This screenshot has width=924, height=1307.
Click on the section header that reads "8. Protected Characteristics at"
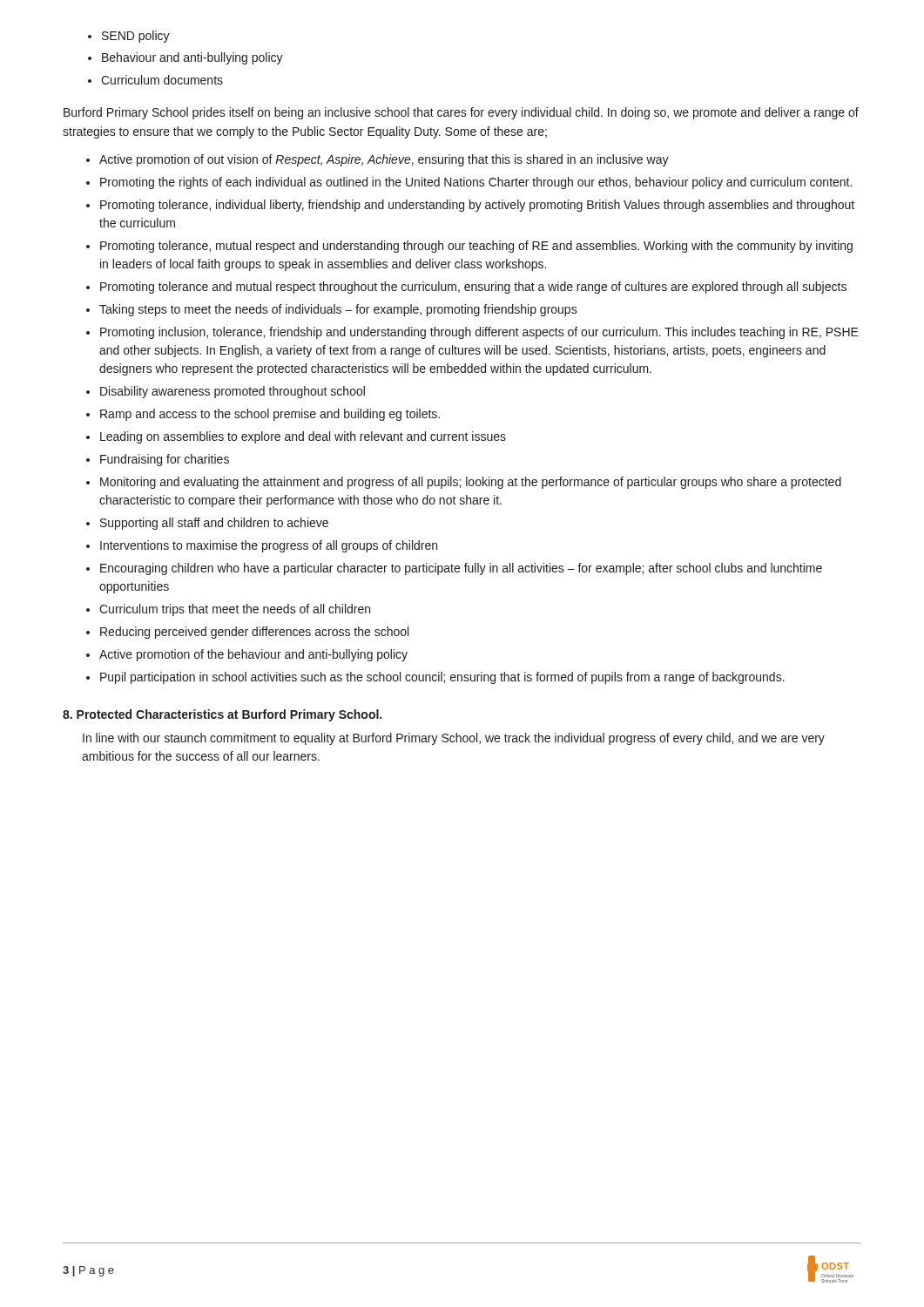[223, 714]
